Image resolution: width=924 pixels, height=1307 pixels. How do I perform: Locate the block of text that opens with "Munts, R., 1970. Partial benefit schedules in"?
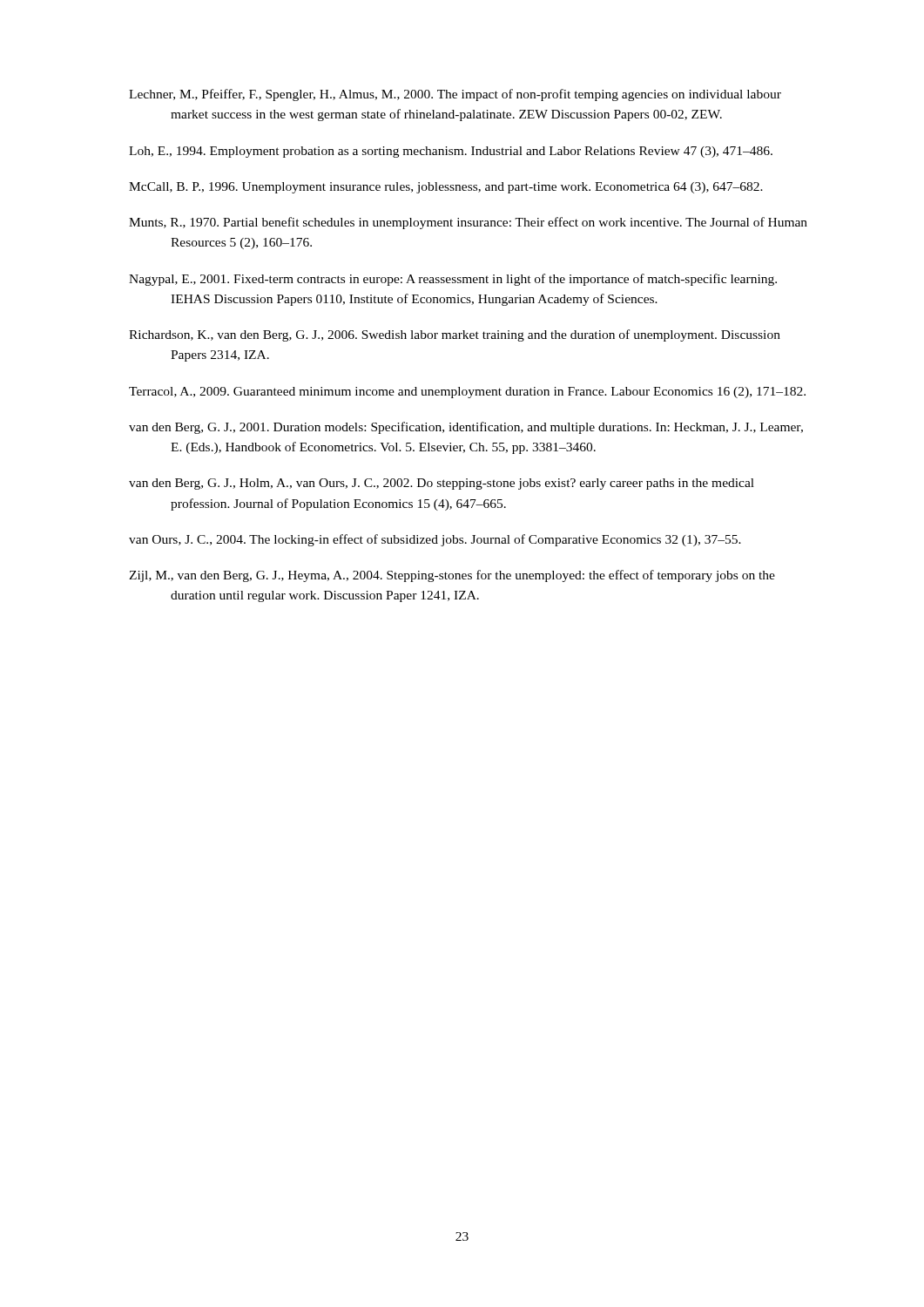[468, 232]
